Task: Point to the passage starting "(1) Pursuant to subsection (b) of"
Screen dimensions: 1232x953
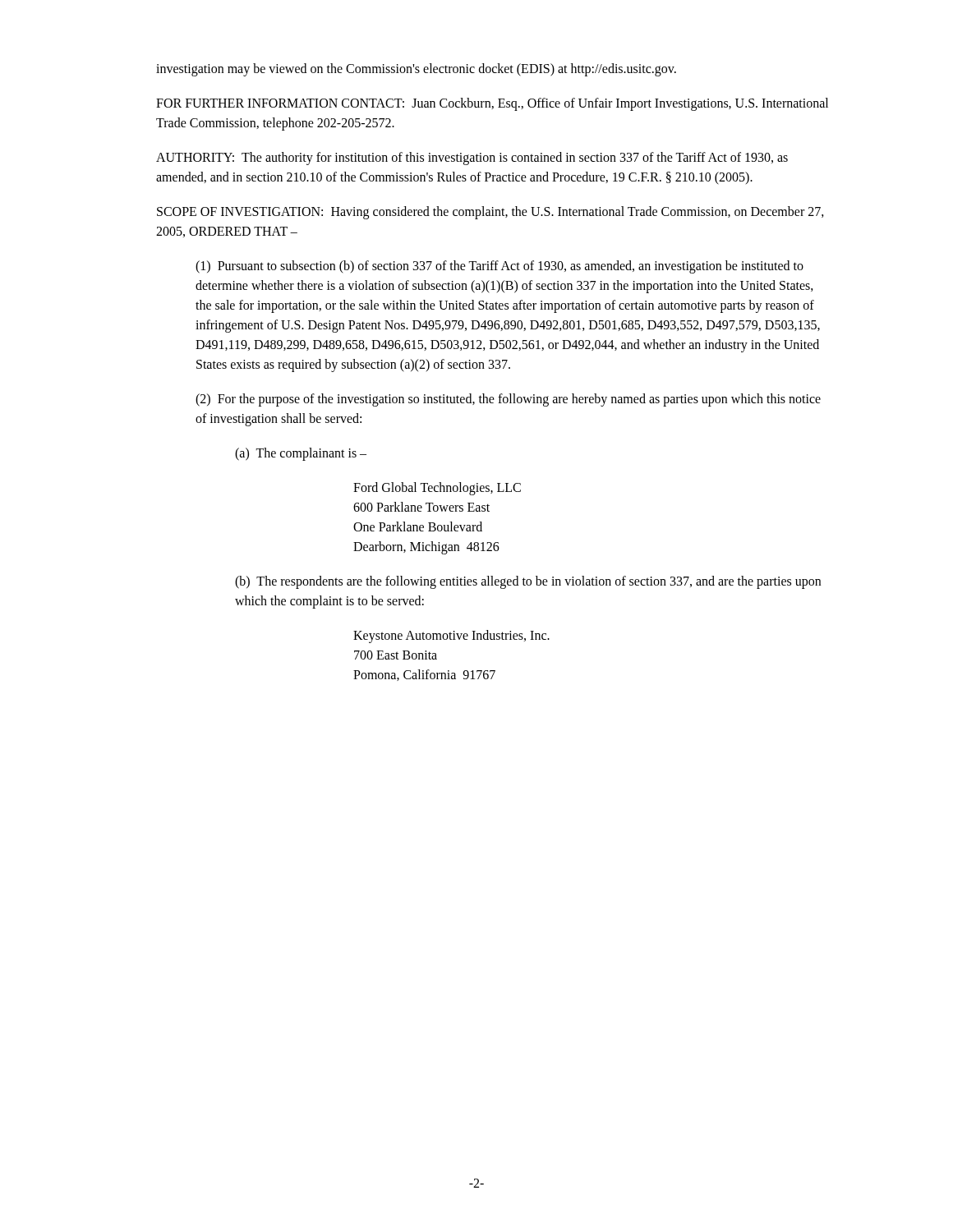Action: click(x=508, y=315)
